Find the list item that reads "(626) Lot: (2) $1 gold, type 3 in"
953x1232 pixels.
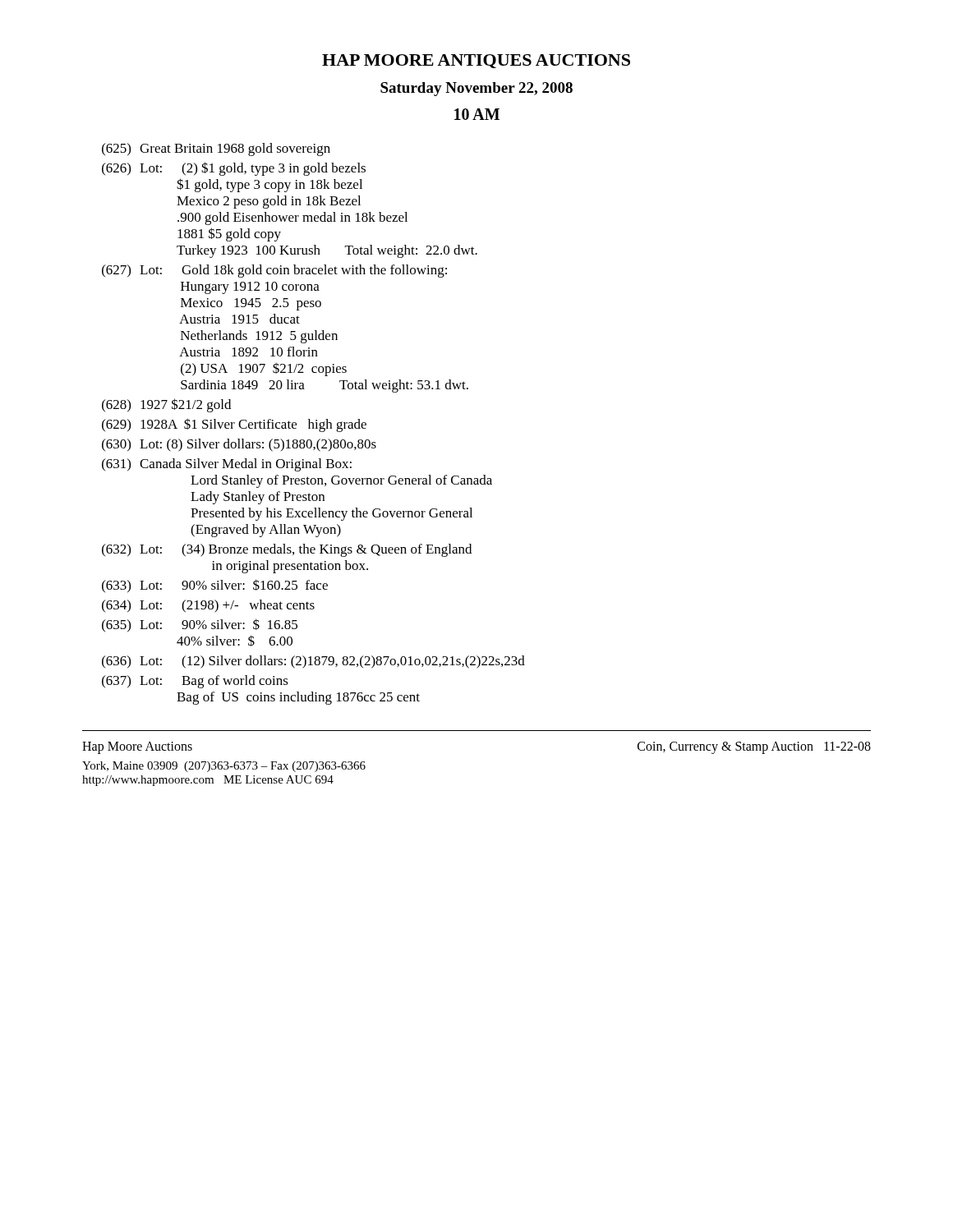234,169
